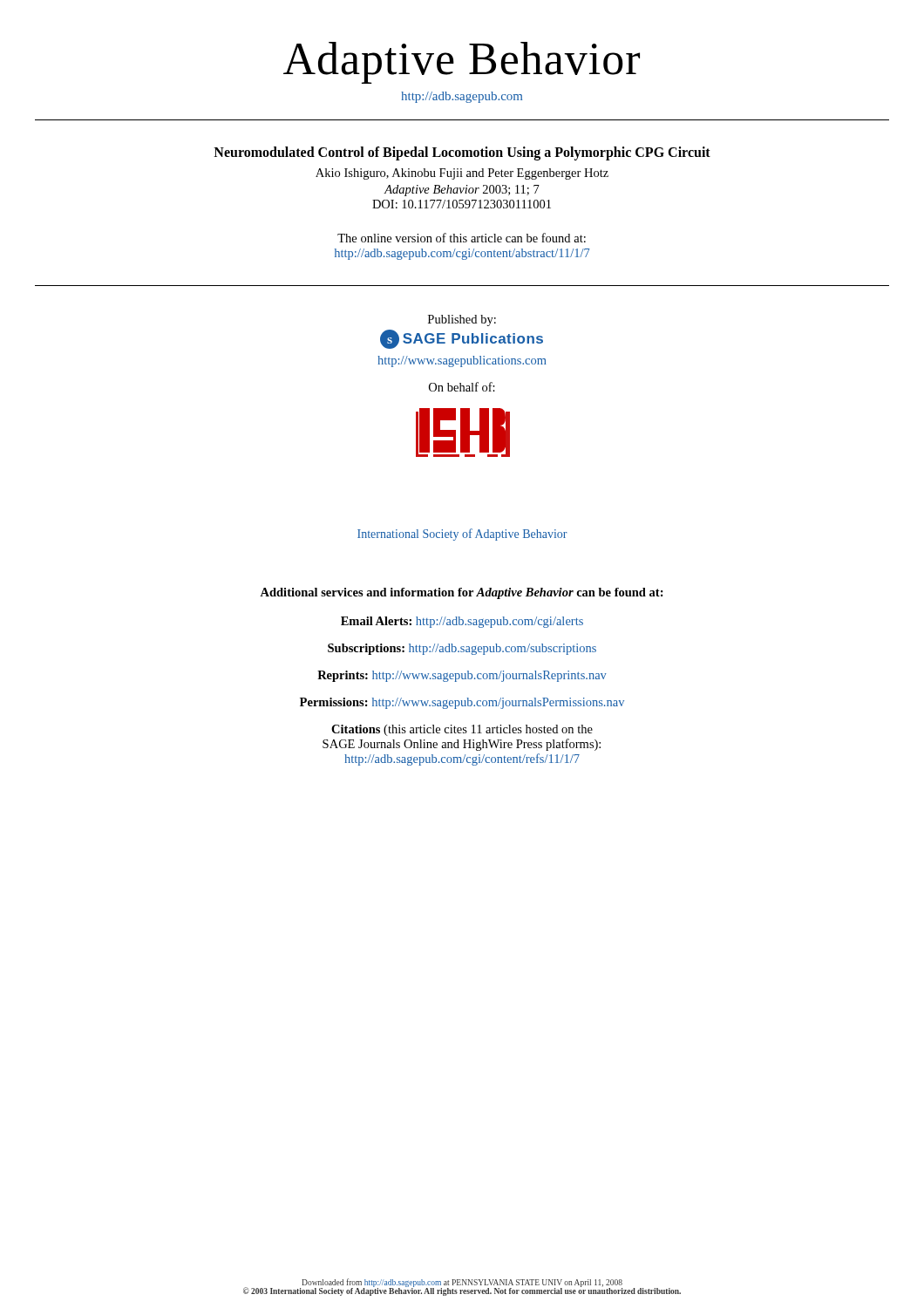The width and height of the screenshot is (924, 1308).
Task: Navigate to the passage starting "Subscriptions: http://adb.sagepub.com/subscriptions"
Action: click(x=462, y=648)
